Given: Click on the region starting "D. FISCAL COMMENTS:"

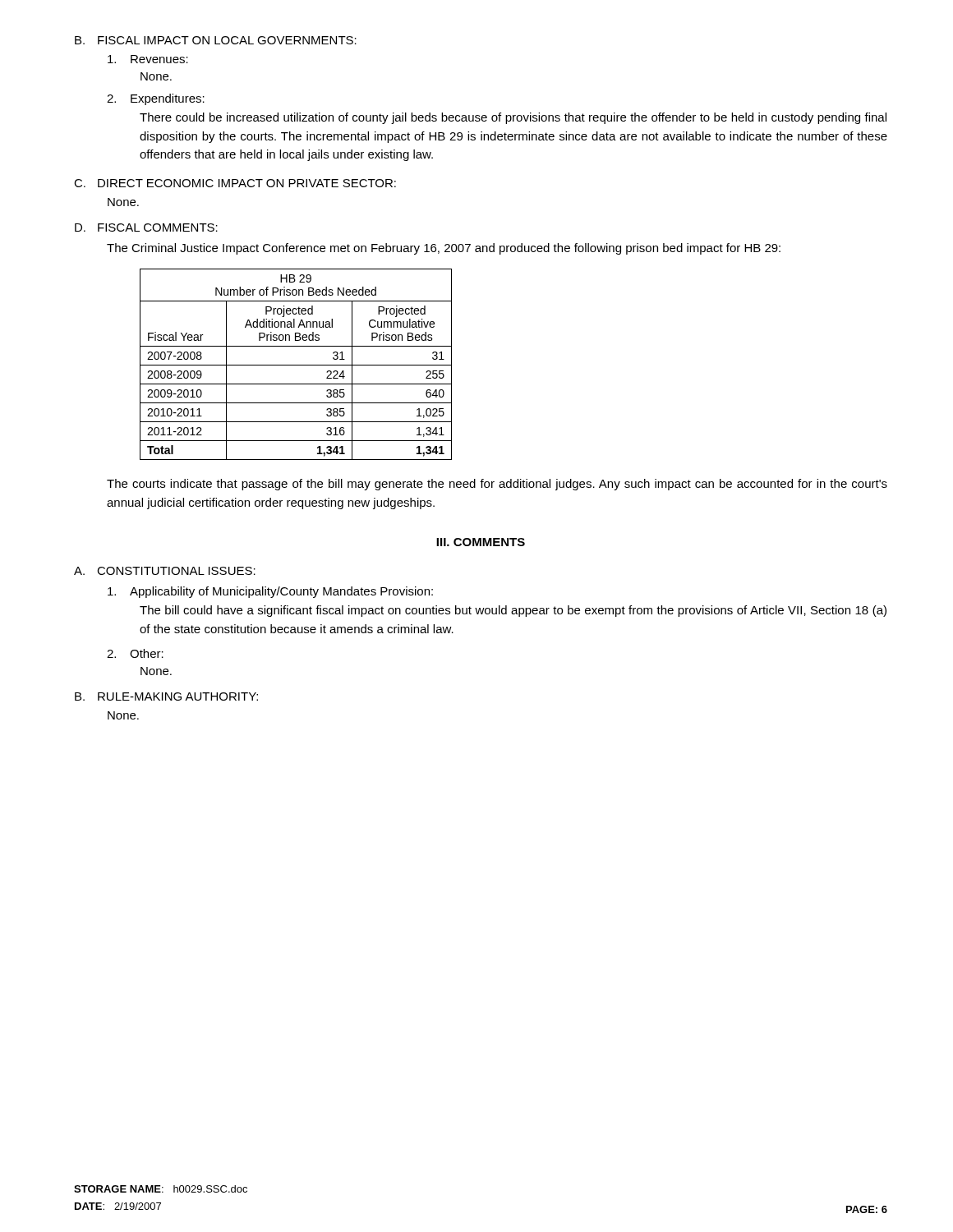Looking at the screenshot, I should (x=146, y=227).
